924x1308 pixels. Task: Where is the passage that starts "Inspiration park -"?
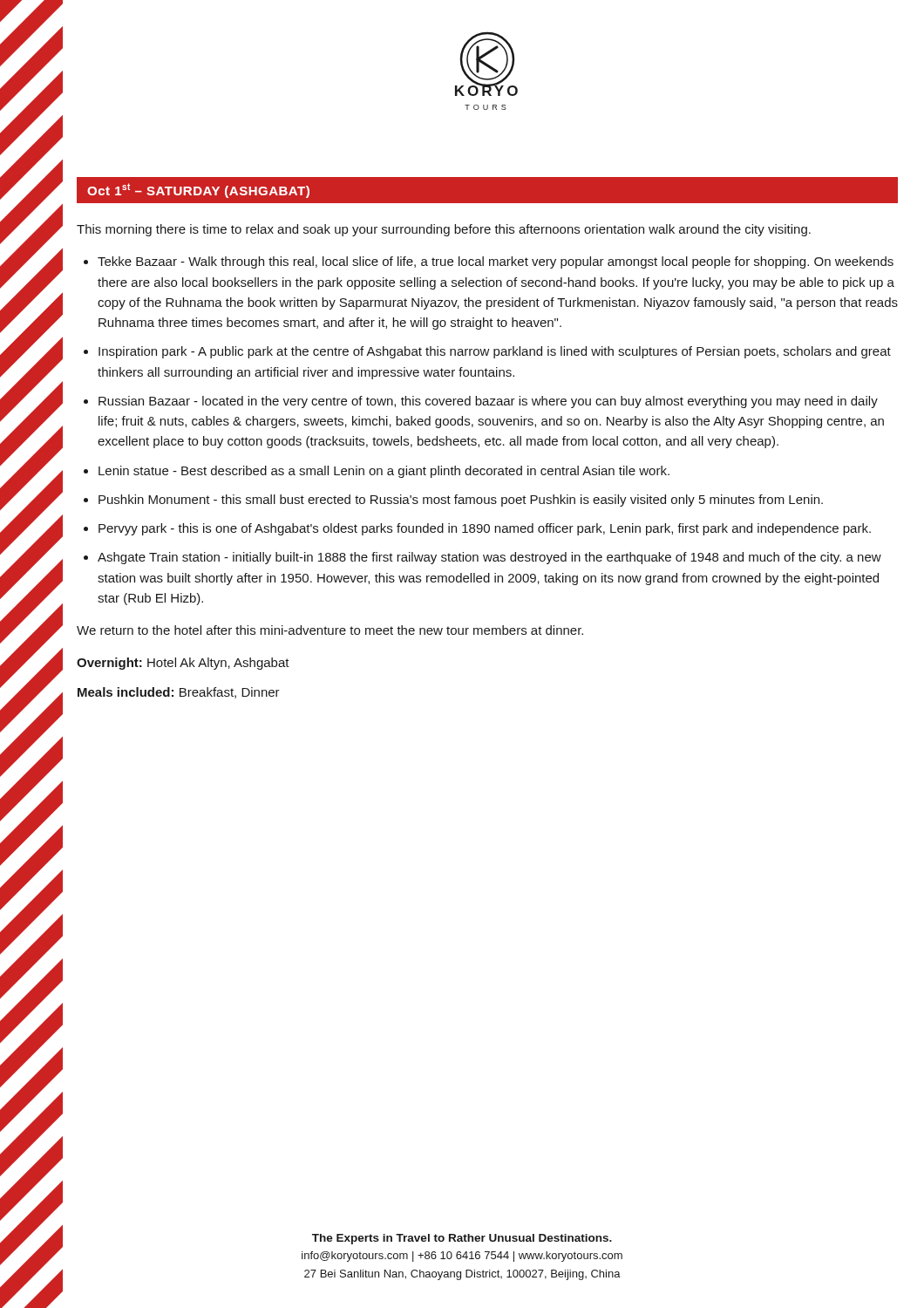(x=494, y=361)
